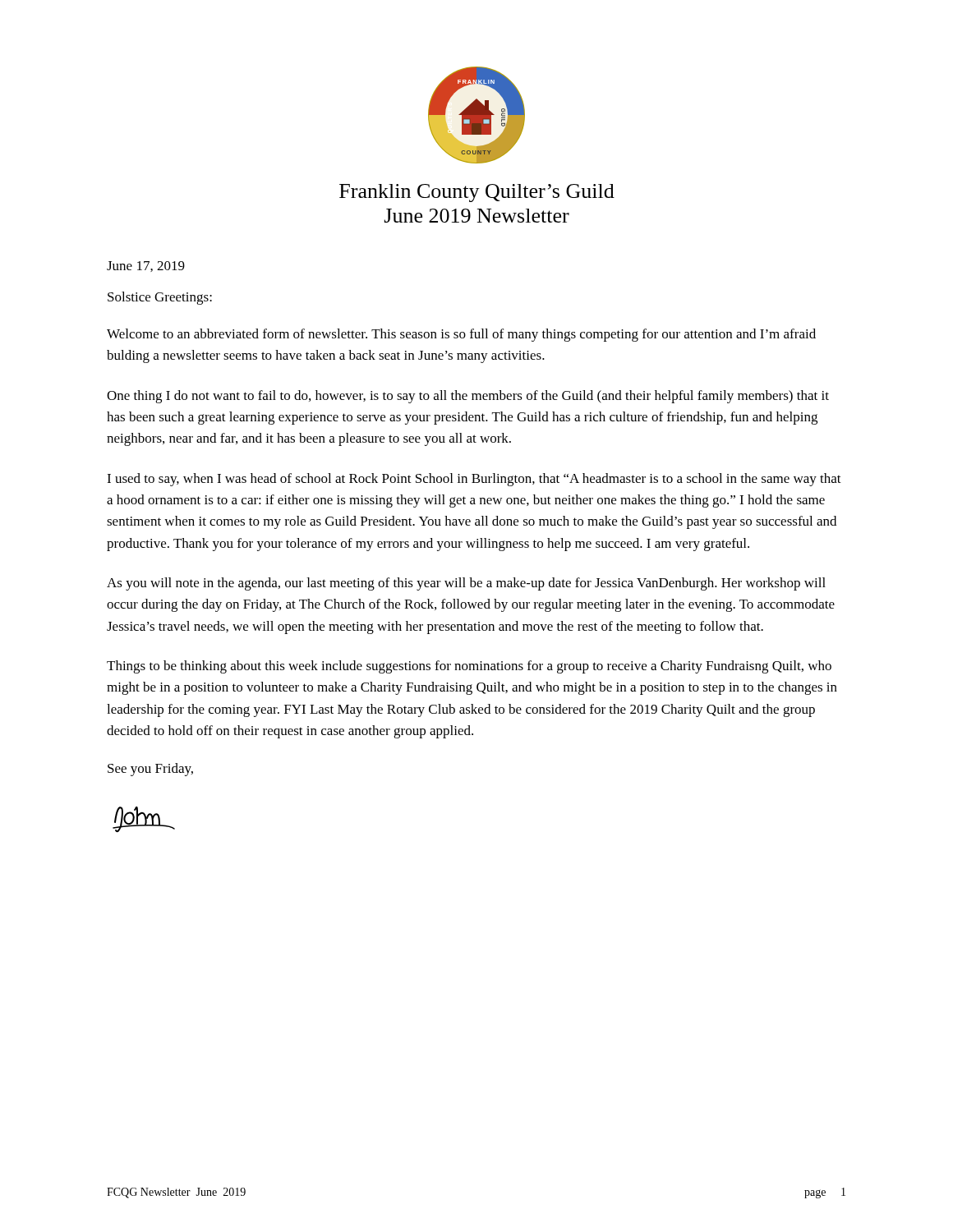The height and width of the screenshot is (1232, 953).
Task: Locate the text that reads "See you Friday,"
Action: pos(150,768)
